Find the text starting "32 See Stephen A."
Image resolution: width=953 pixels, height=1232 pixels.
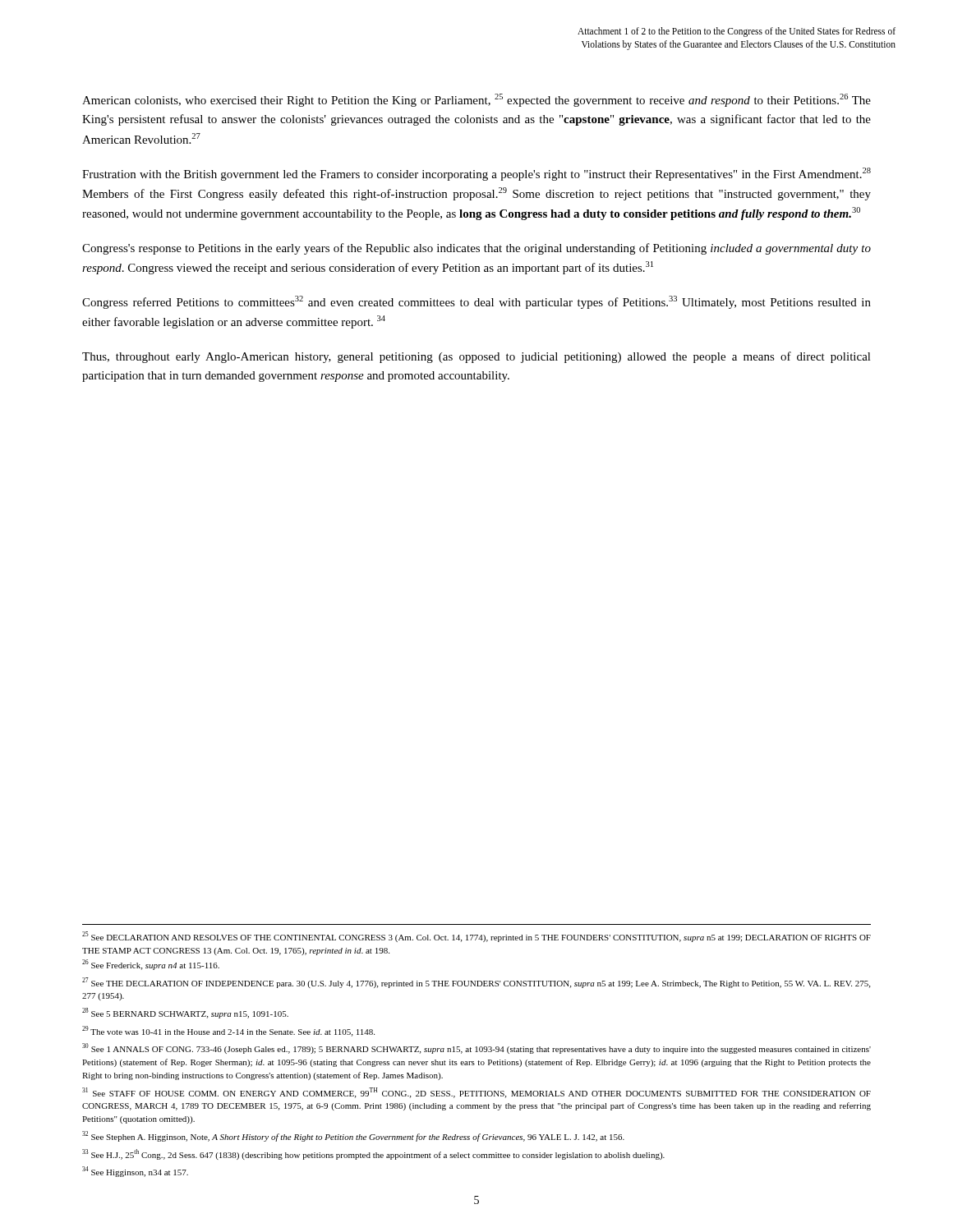[353, 1136]
